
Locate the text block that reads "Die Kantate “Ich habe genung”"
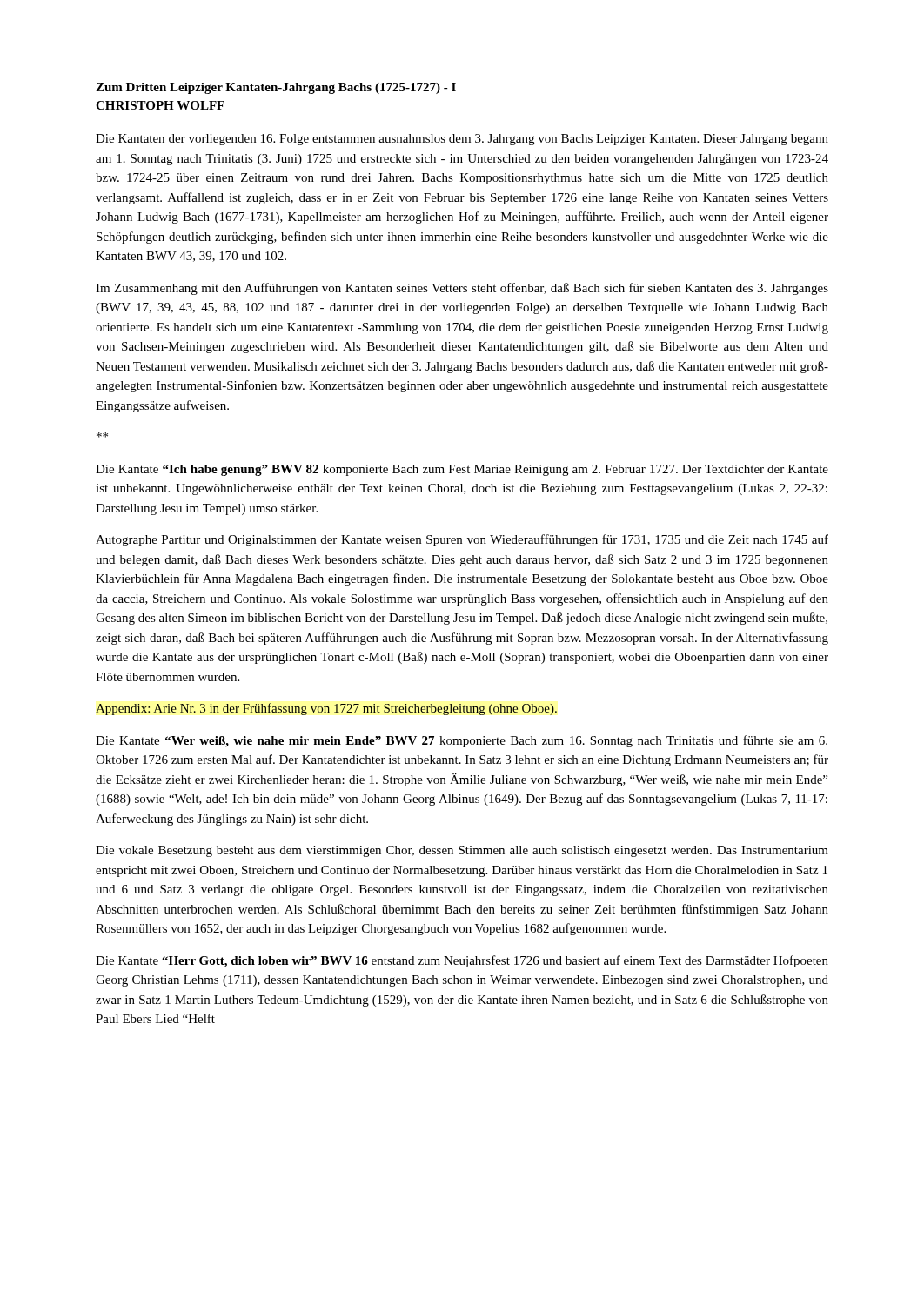click(x=462, y=488)
